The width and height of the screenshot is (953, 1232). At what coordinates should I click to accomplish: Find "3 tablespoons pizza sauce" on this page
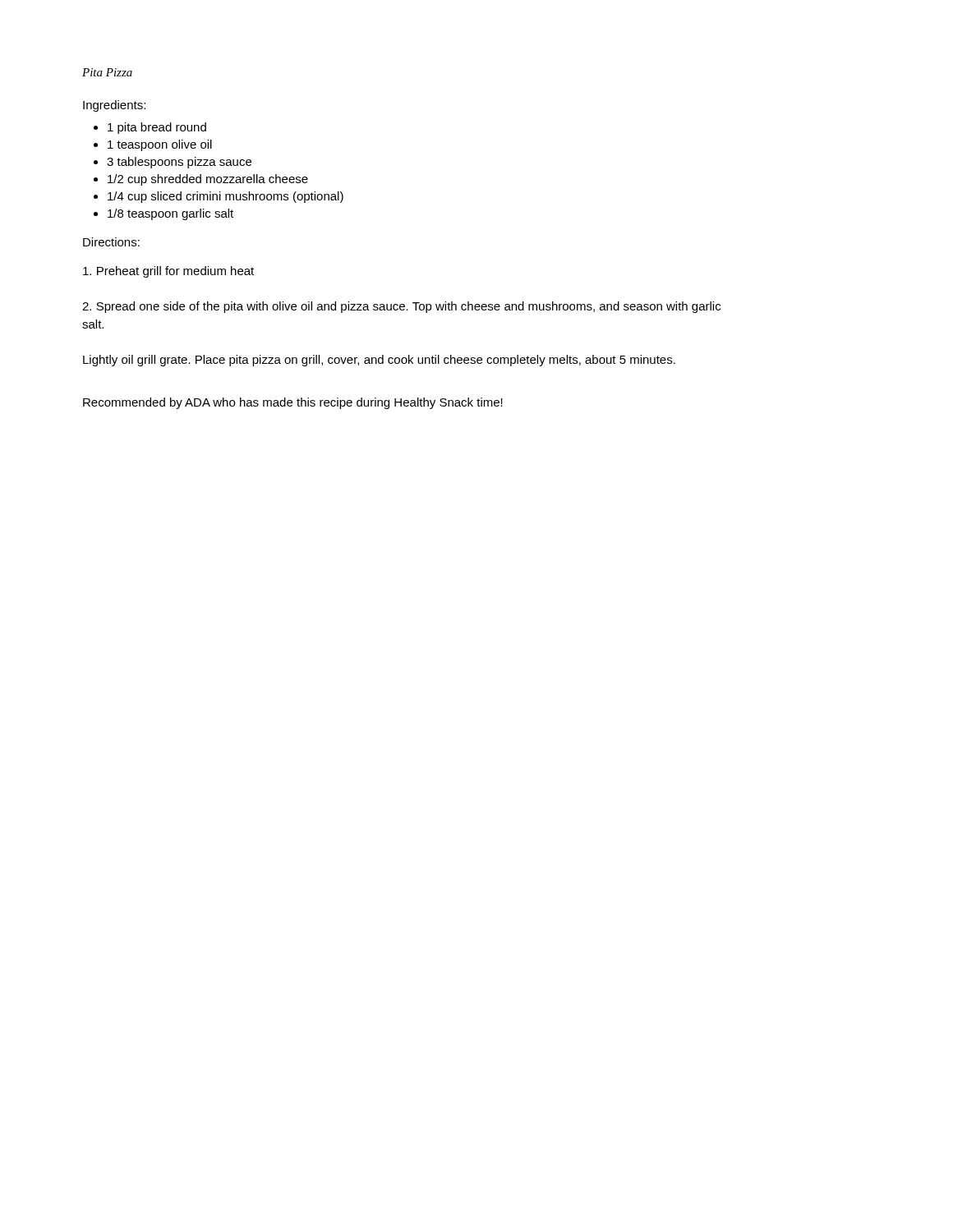pos(179,161)
